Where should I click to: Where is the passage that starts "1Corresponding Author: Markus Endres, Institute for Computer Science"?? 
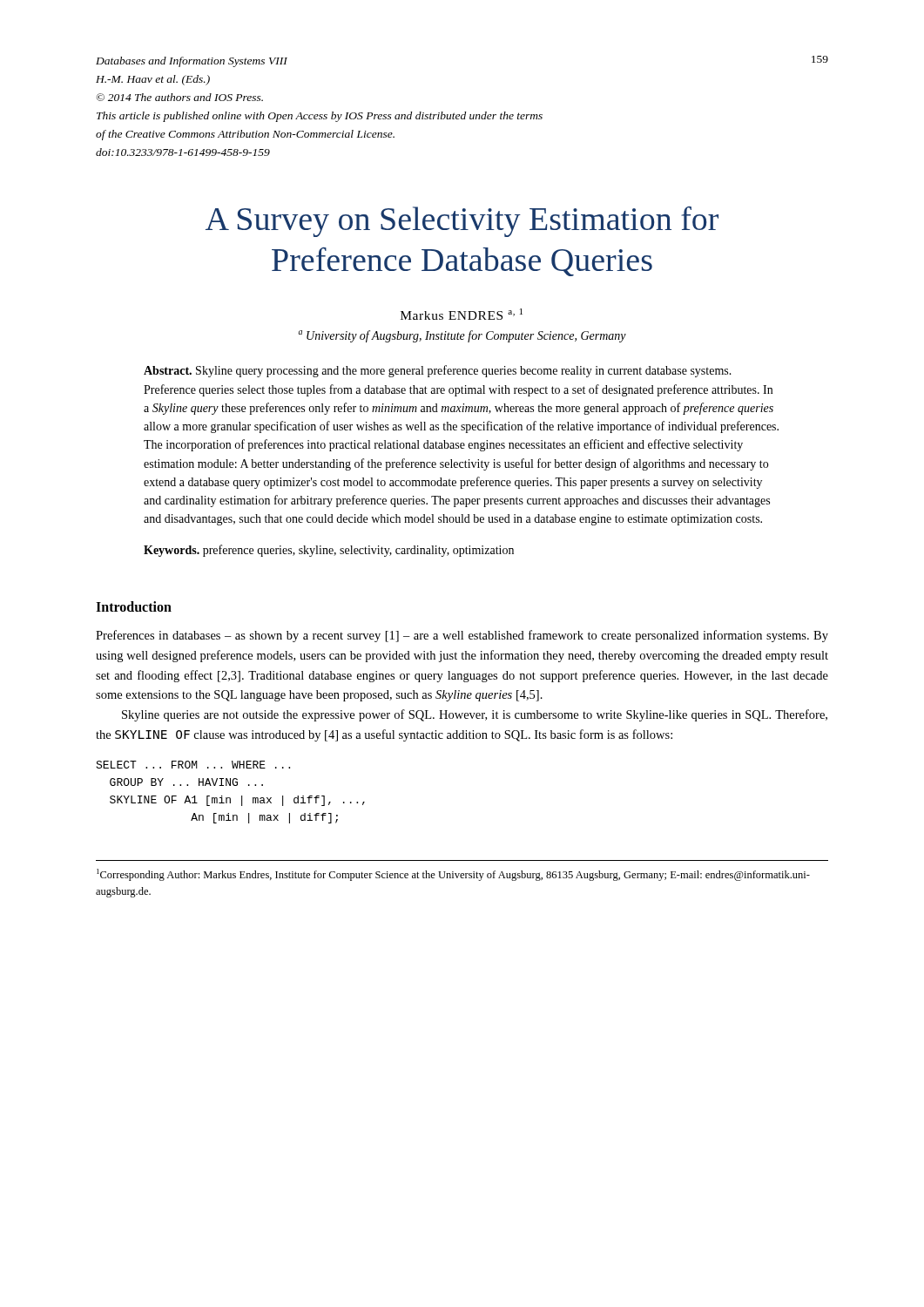453,882
